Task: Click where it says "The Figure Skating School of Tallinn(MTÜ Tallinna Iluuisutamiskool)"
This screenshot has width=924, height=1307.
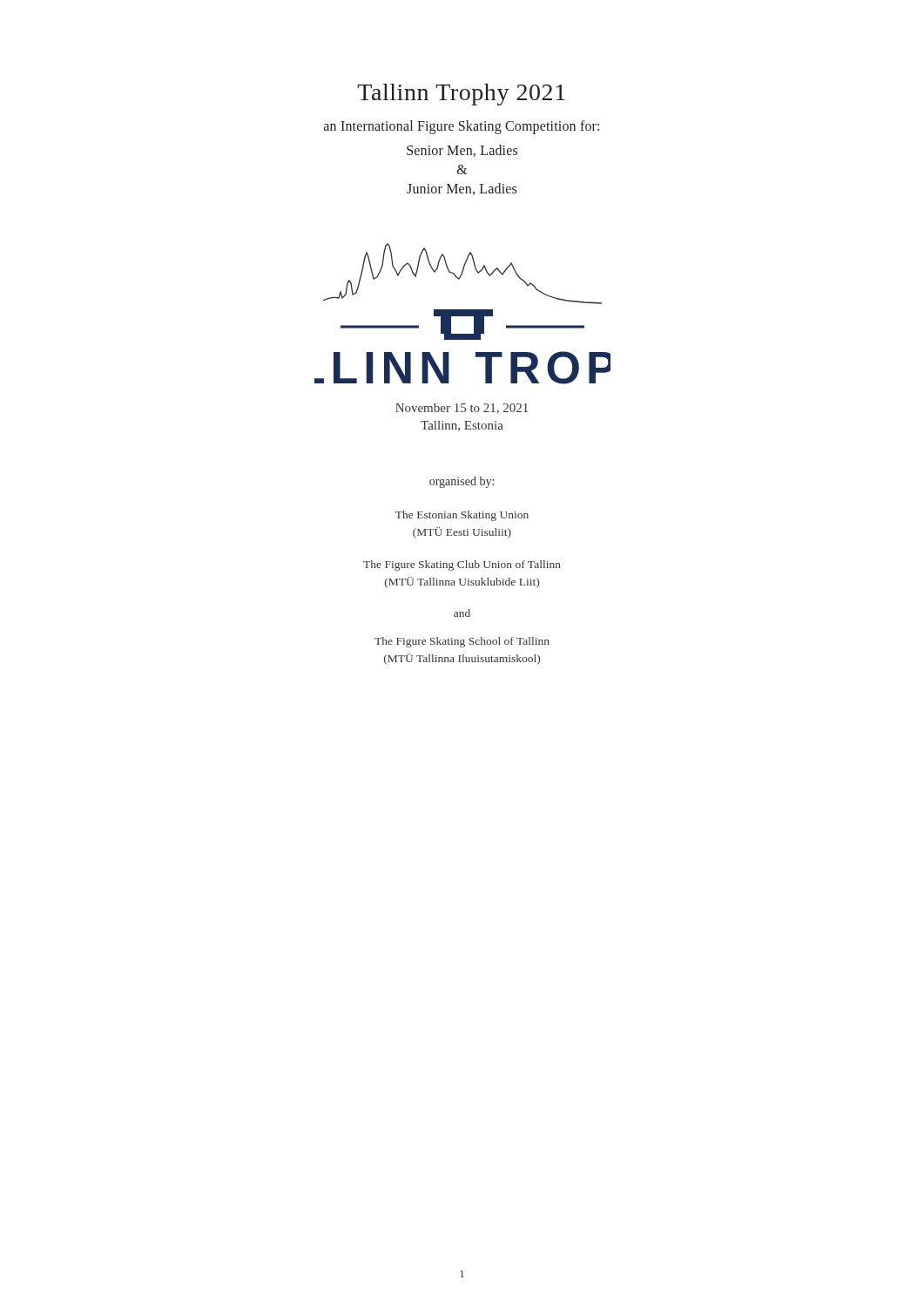Action: coord(462,650)
